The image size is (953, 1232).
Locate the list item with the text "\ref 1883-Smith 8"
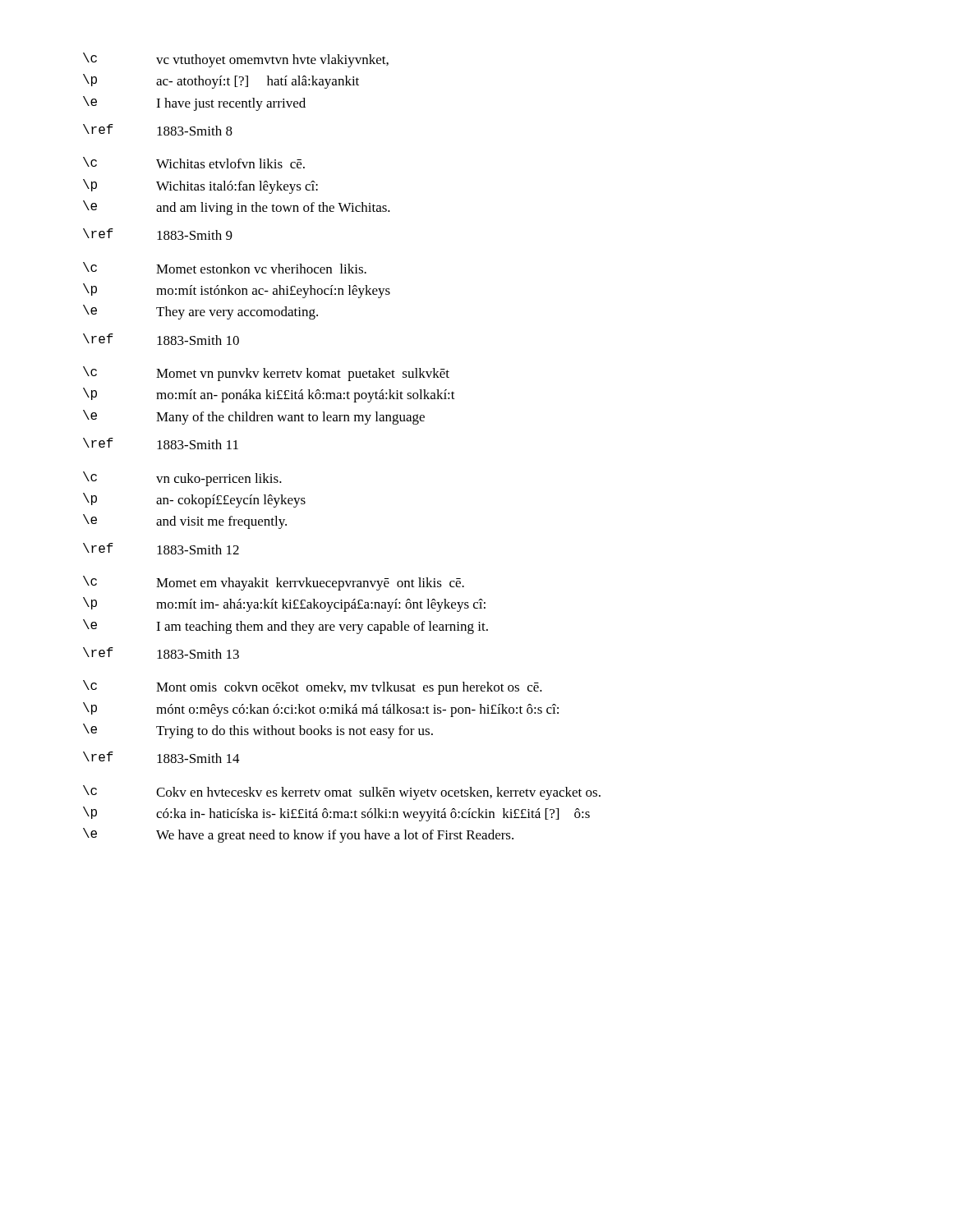click(157, 132)
